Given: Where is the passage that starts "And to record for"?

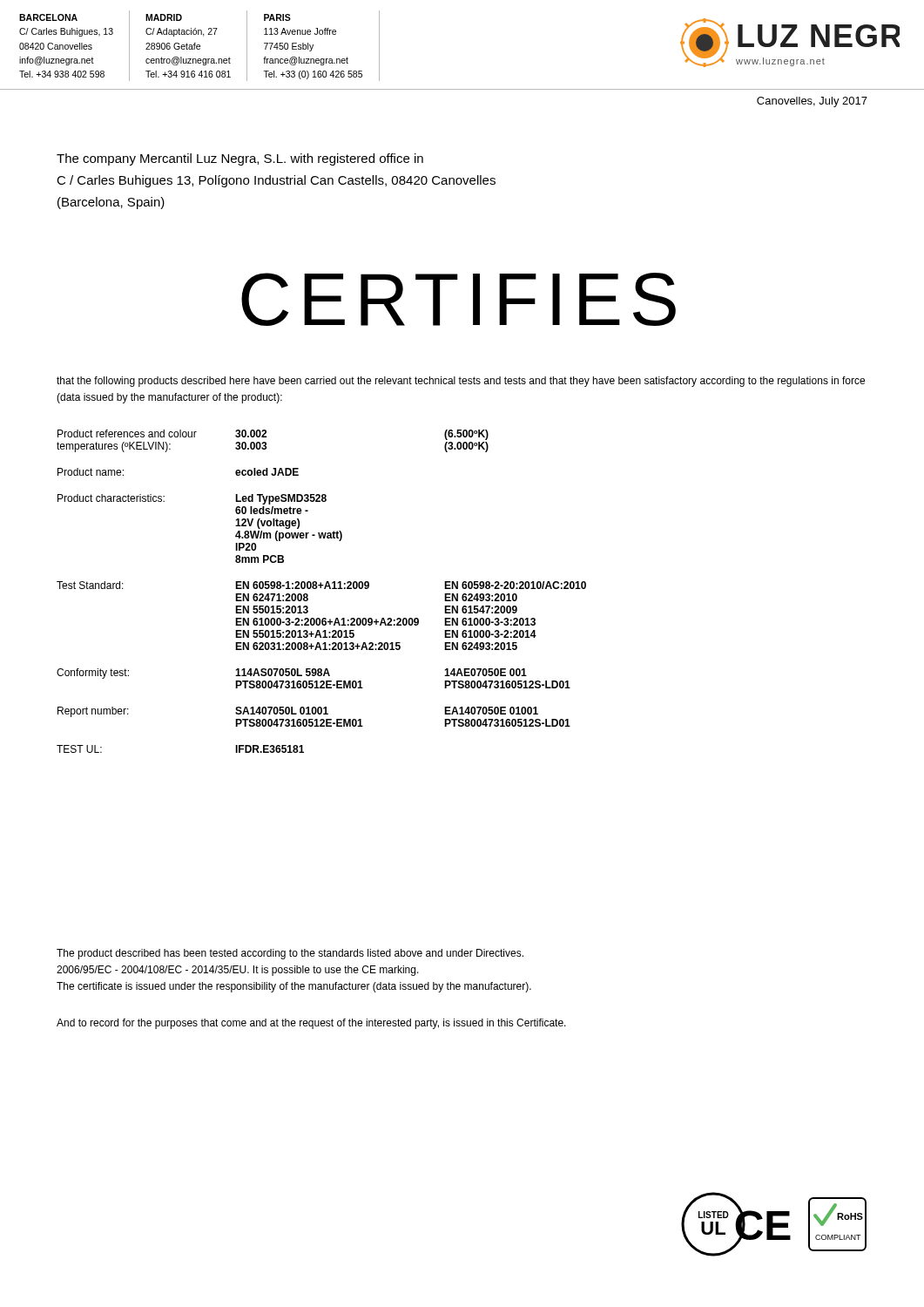Looking at the screenshot, I should (x=312, y=1023).
